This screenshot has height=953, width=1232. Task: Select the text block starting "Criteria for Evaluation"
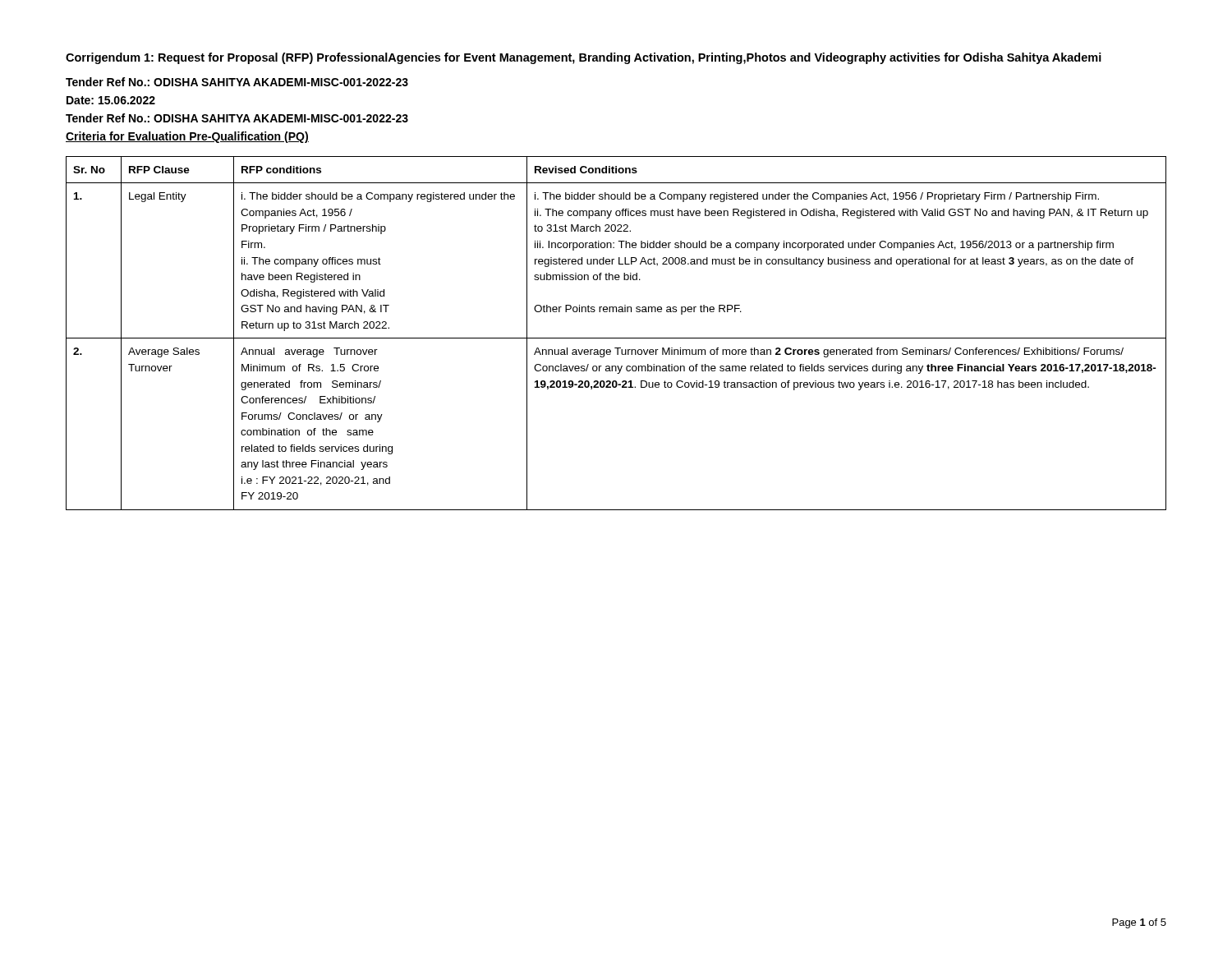pyautogui.click(x=187, y=136)
